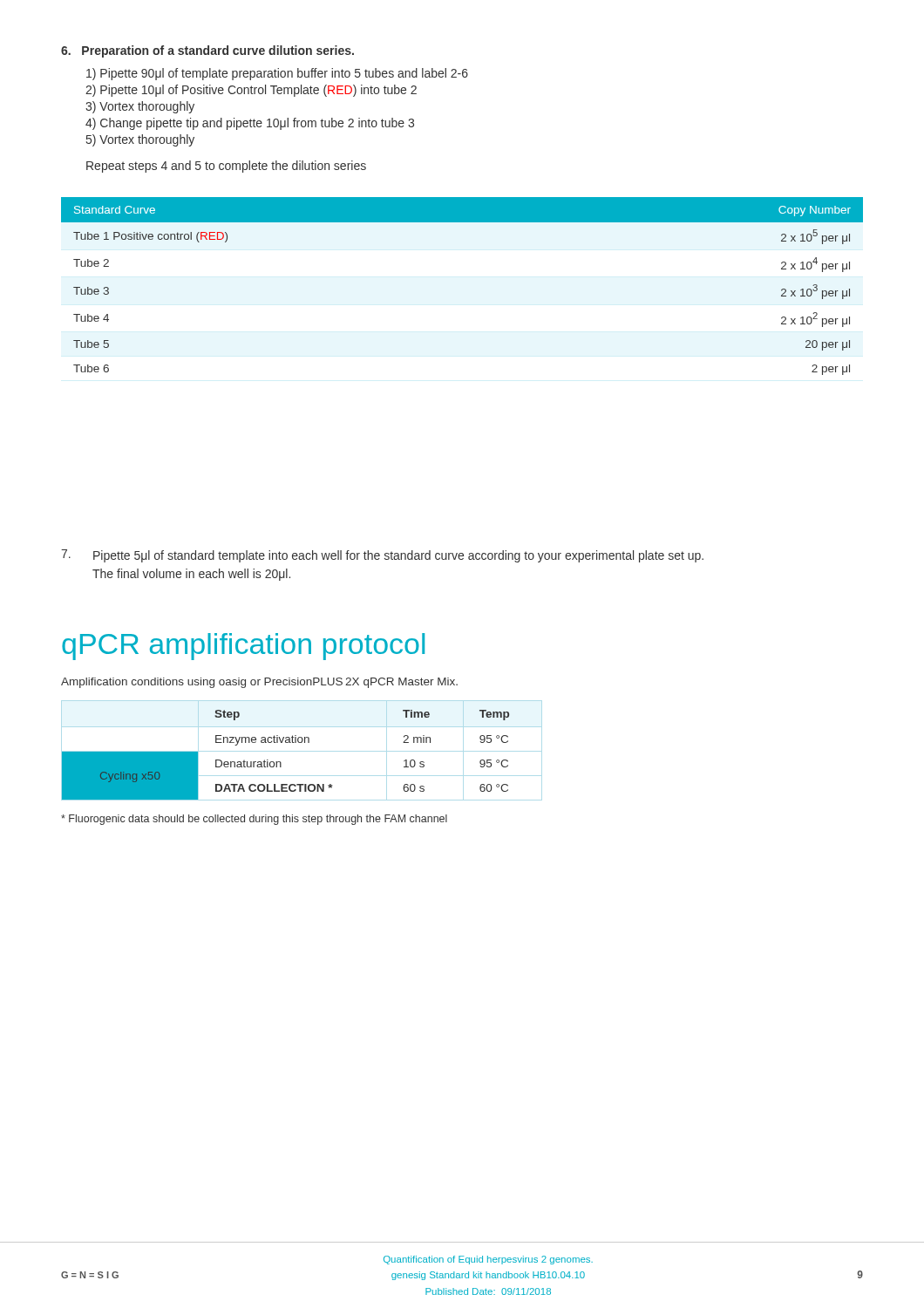Click on the table containing "2 x 10"
This screenshot has width=924, height=1308.
tap(462, 289)
